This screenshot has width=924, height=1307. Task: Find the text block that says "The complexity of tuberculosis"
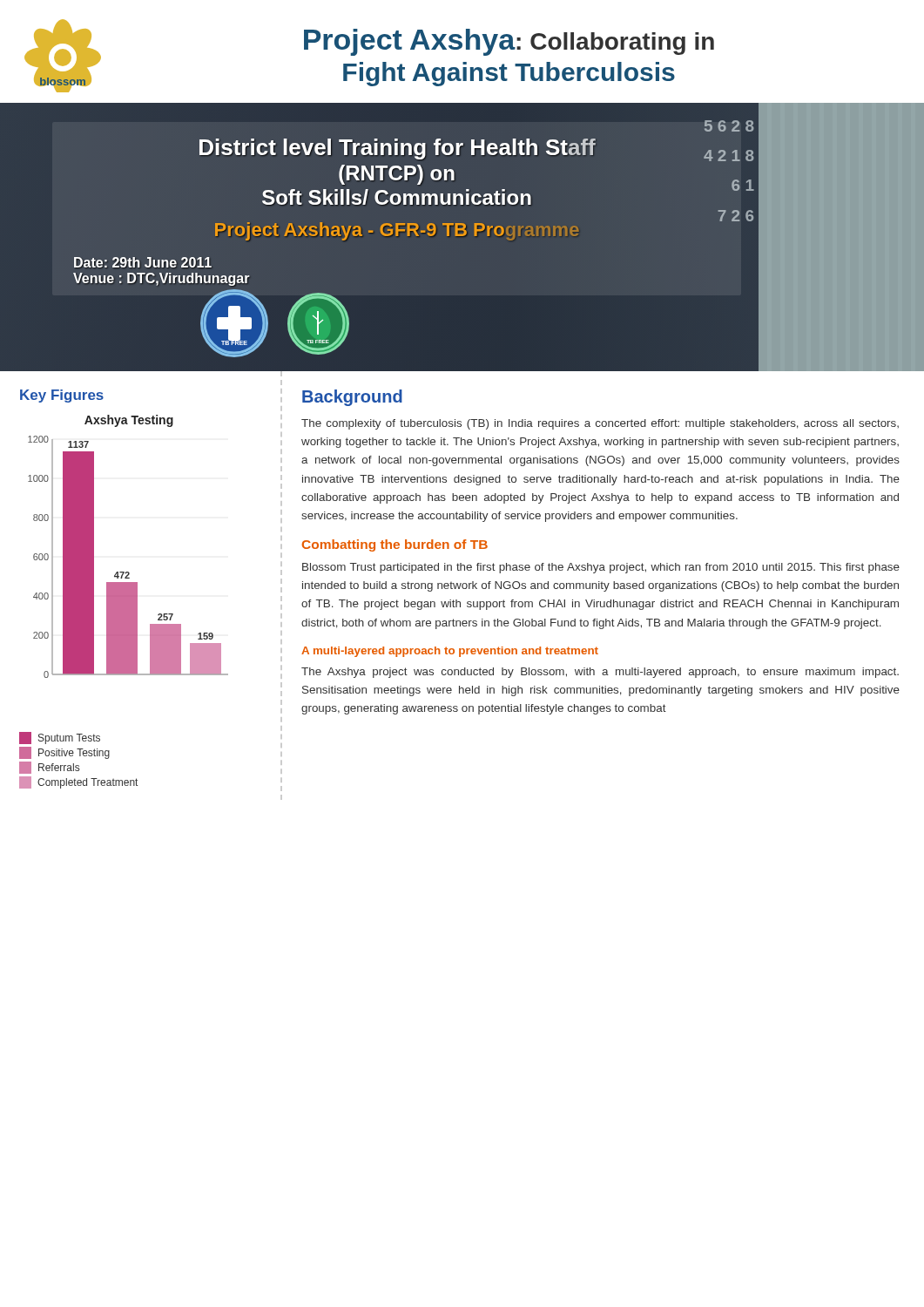coord(600,469)
